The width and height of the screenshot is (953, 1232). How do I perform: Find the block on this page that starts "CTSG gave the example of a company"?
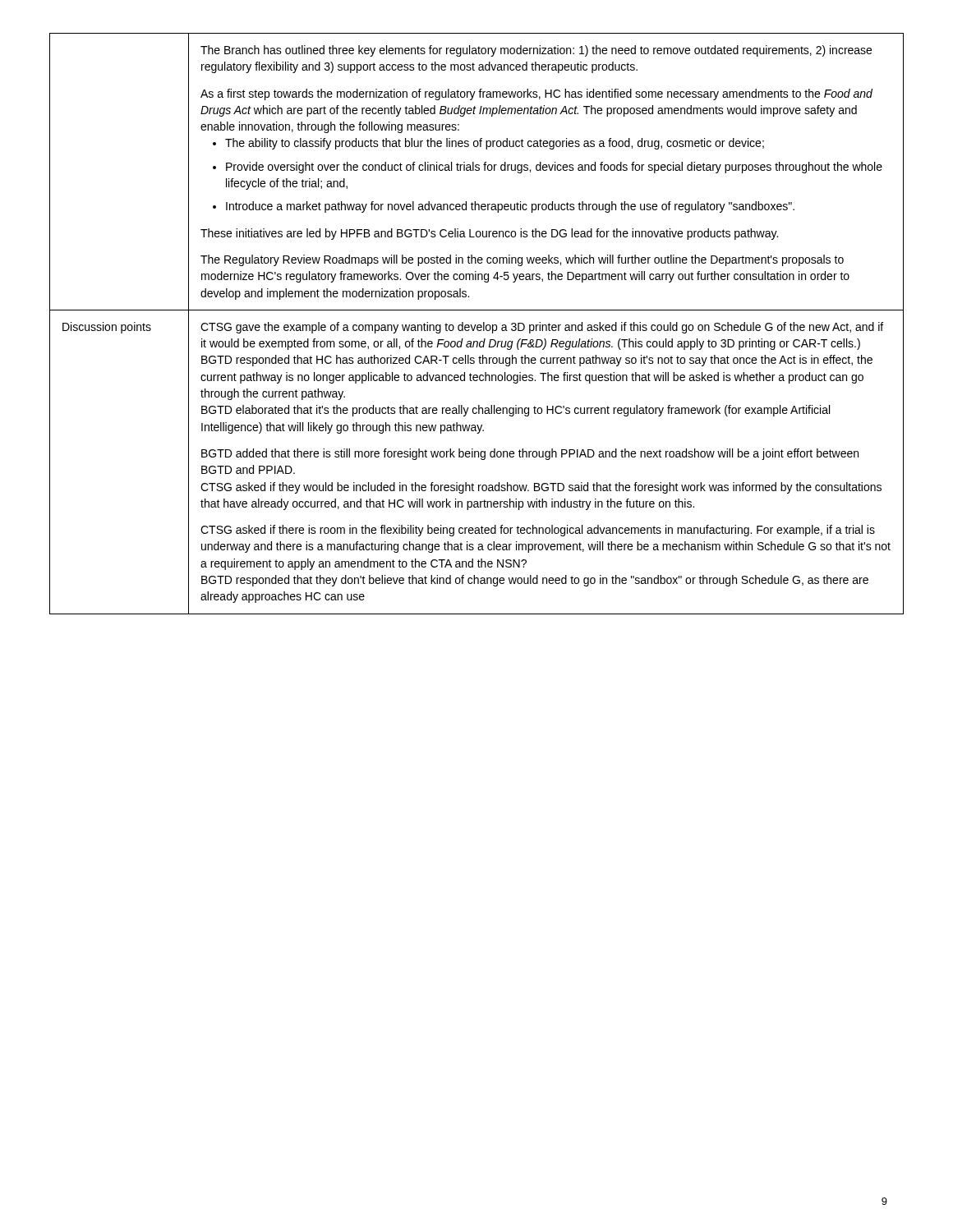pyautogui.click(x=546, y=462)
